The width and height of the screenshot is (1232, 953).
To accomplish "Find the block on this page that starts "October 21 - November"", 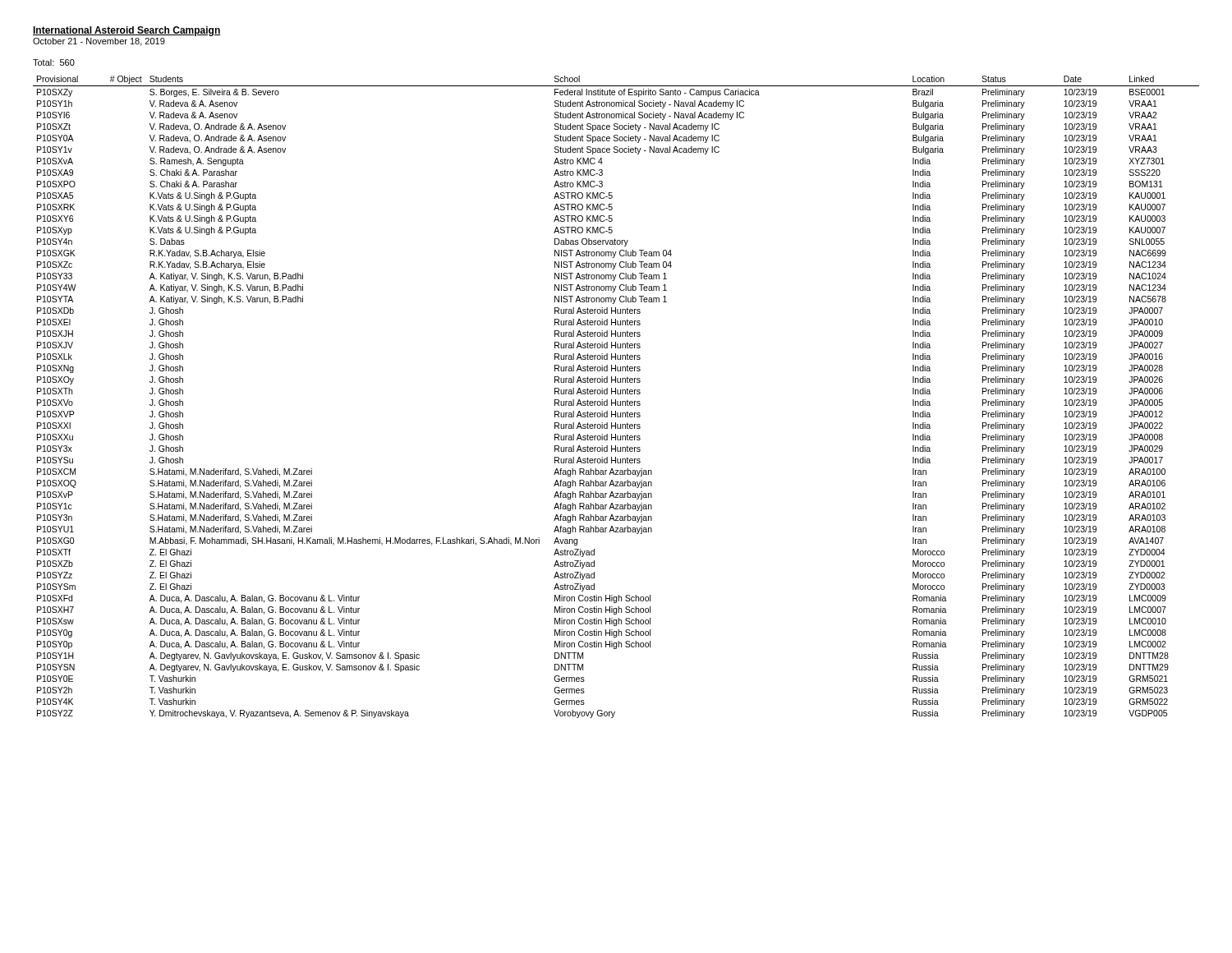I will (99, 41).
